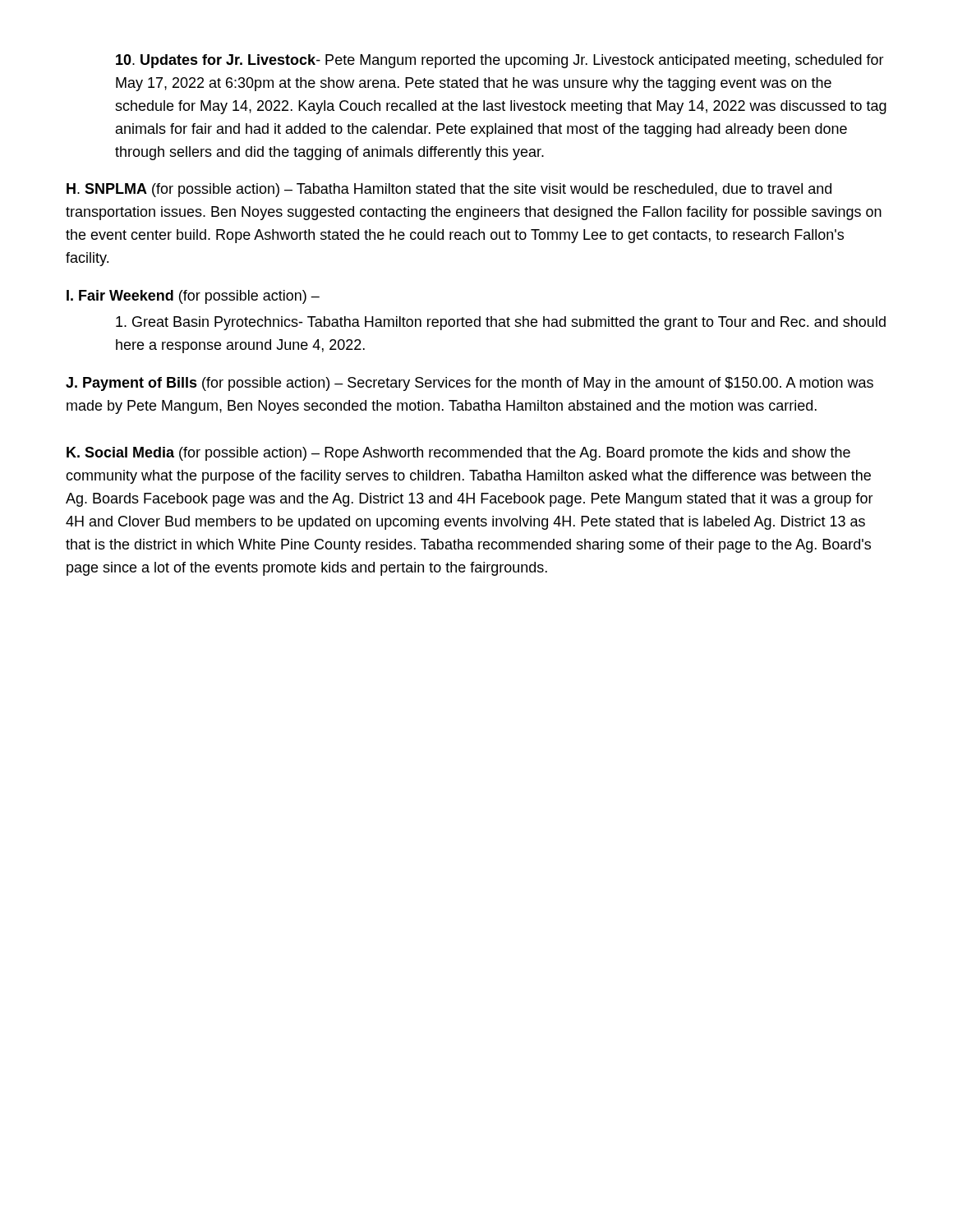The width and height of the screenshot is (953, 1232).
Task: Locate the text block that reads "Updates for Jr. Livestock- Pete Mangum reported the"
Action: click(x=501, y=106)
